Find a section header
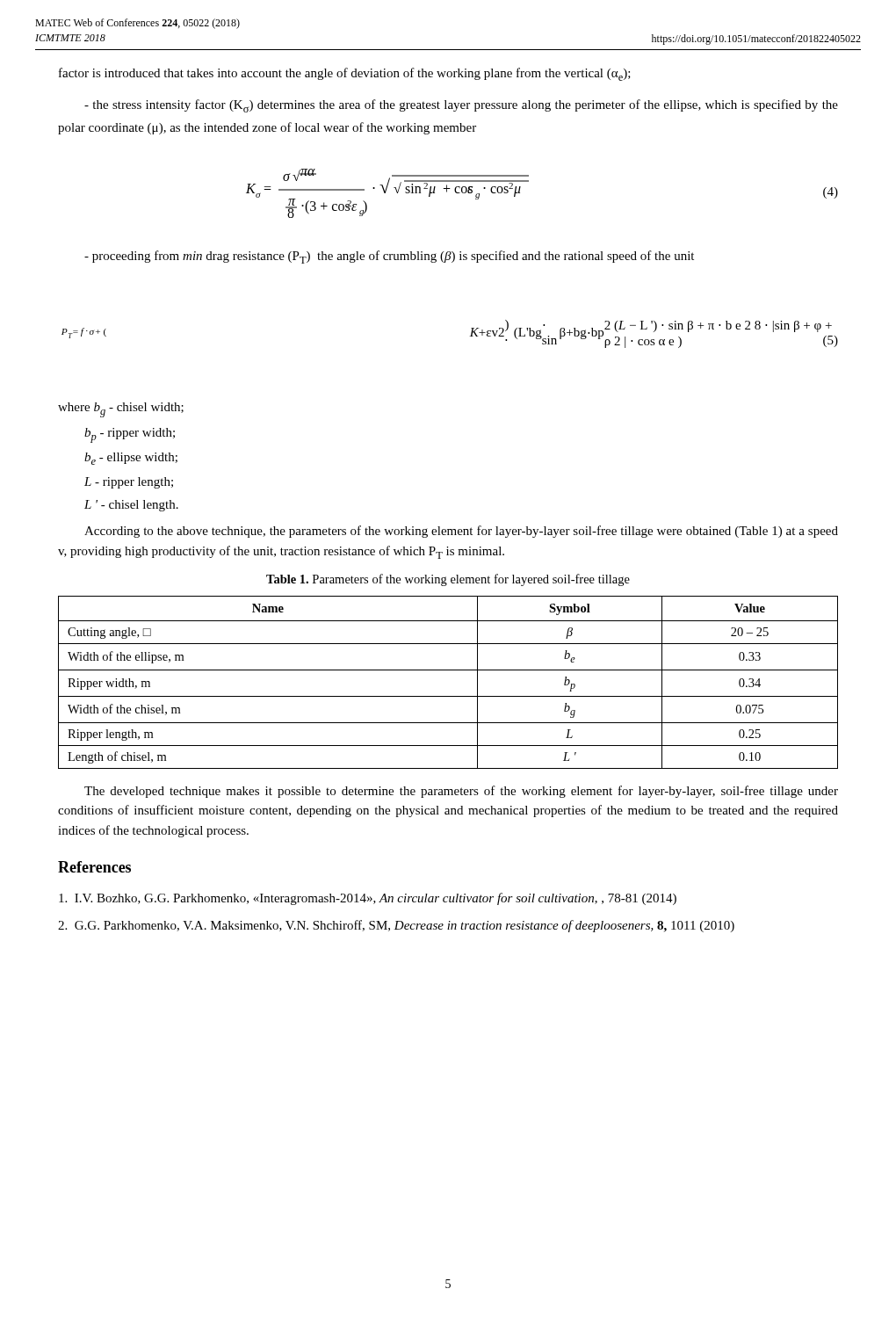The height and width of the screenshot is (1318, 896). (x=448, y=868)
